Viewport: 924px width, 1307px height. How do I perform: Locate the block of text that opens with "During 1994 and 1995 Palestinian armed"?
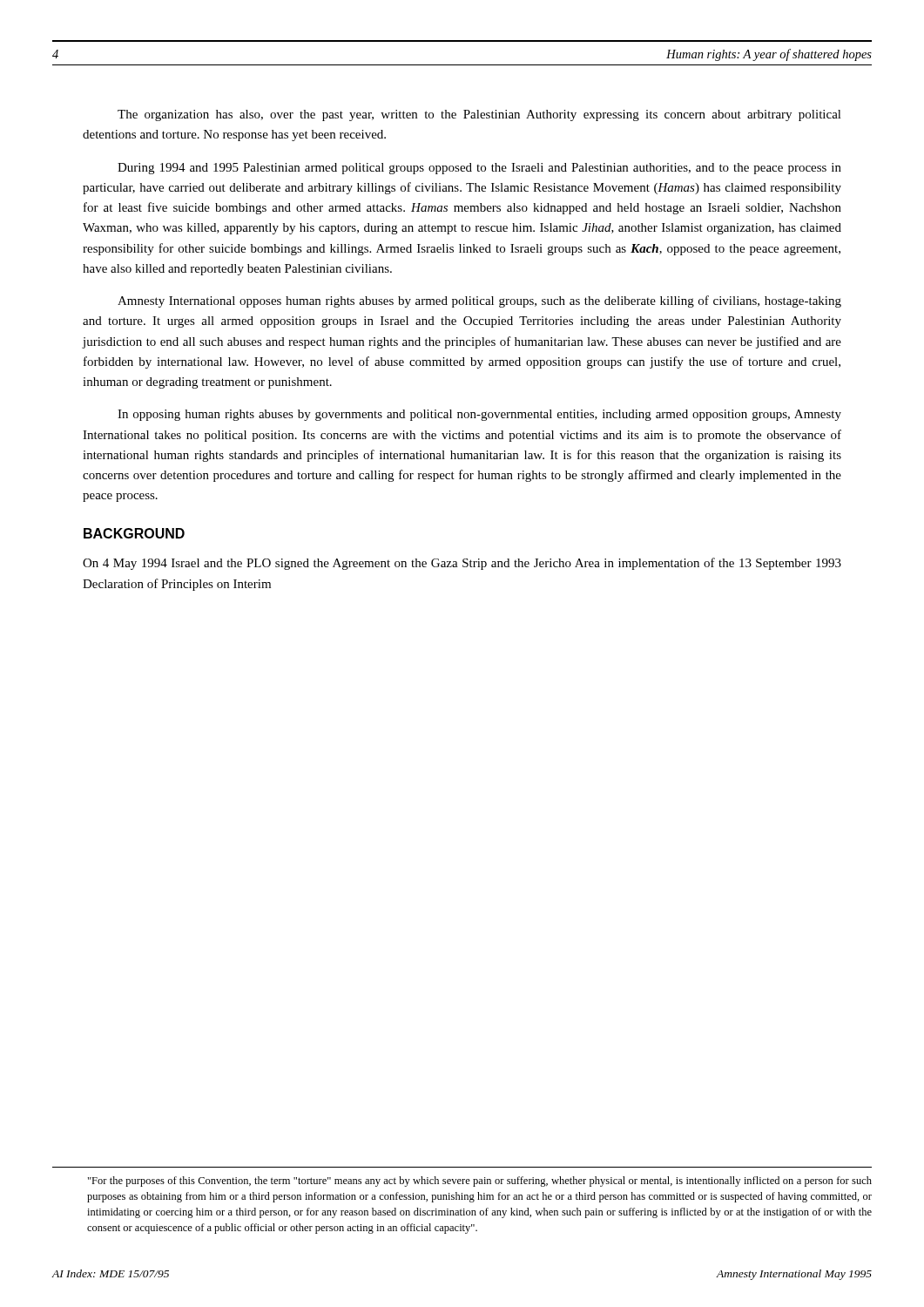462,218
